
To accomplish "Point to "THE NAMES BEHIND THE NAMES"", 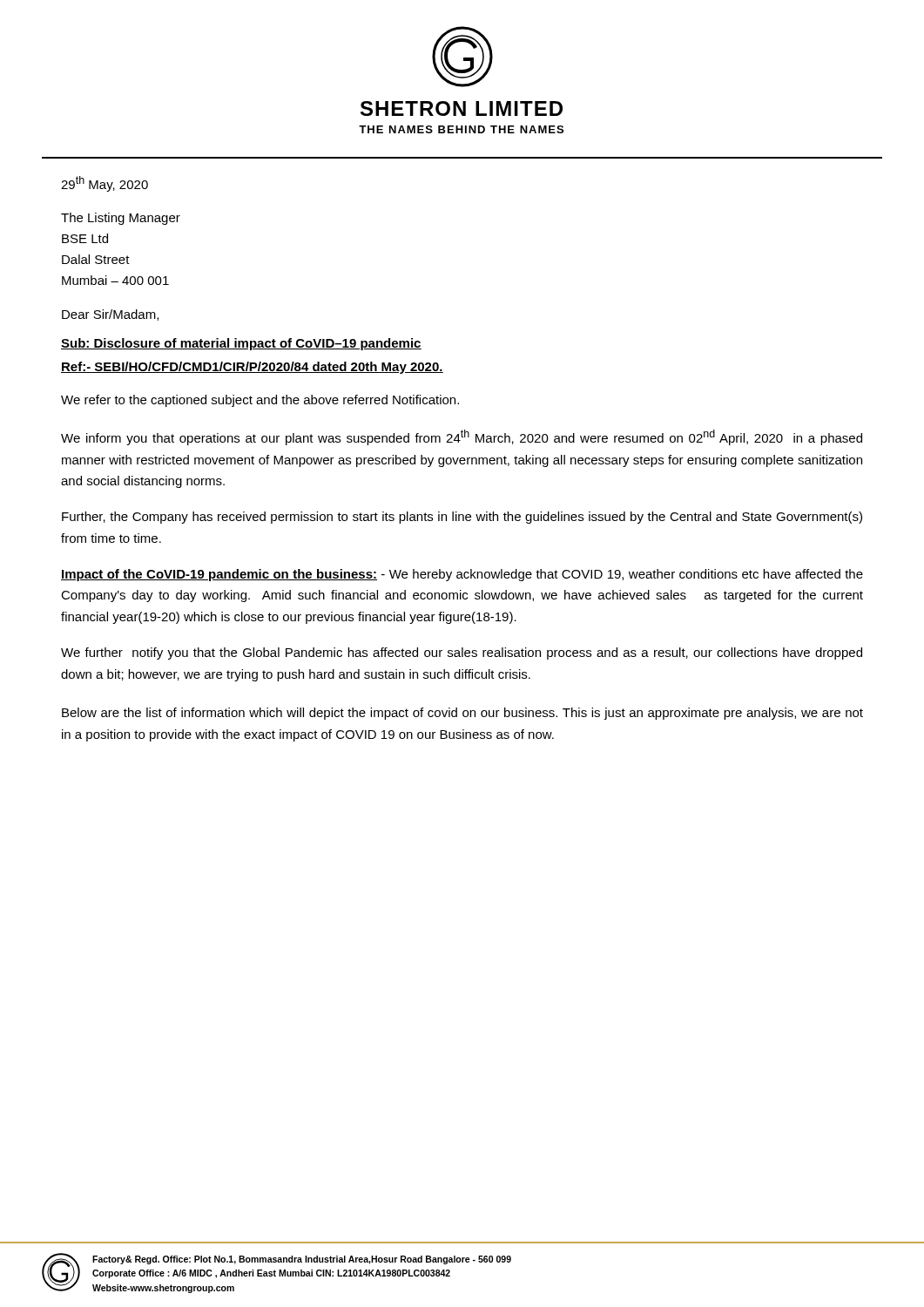I will pos(462,129).
